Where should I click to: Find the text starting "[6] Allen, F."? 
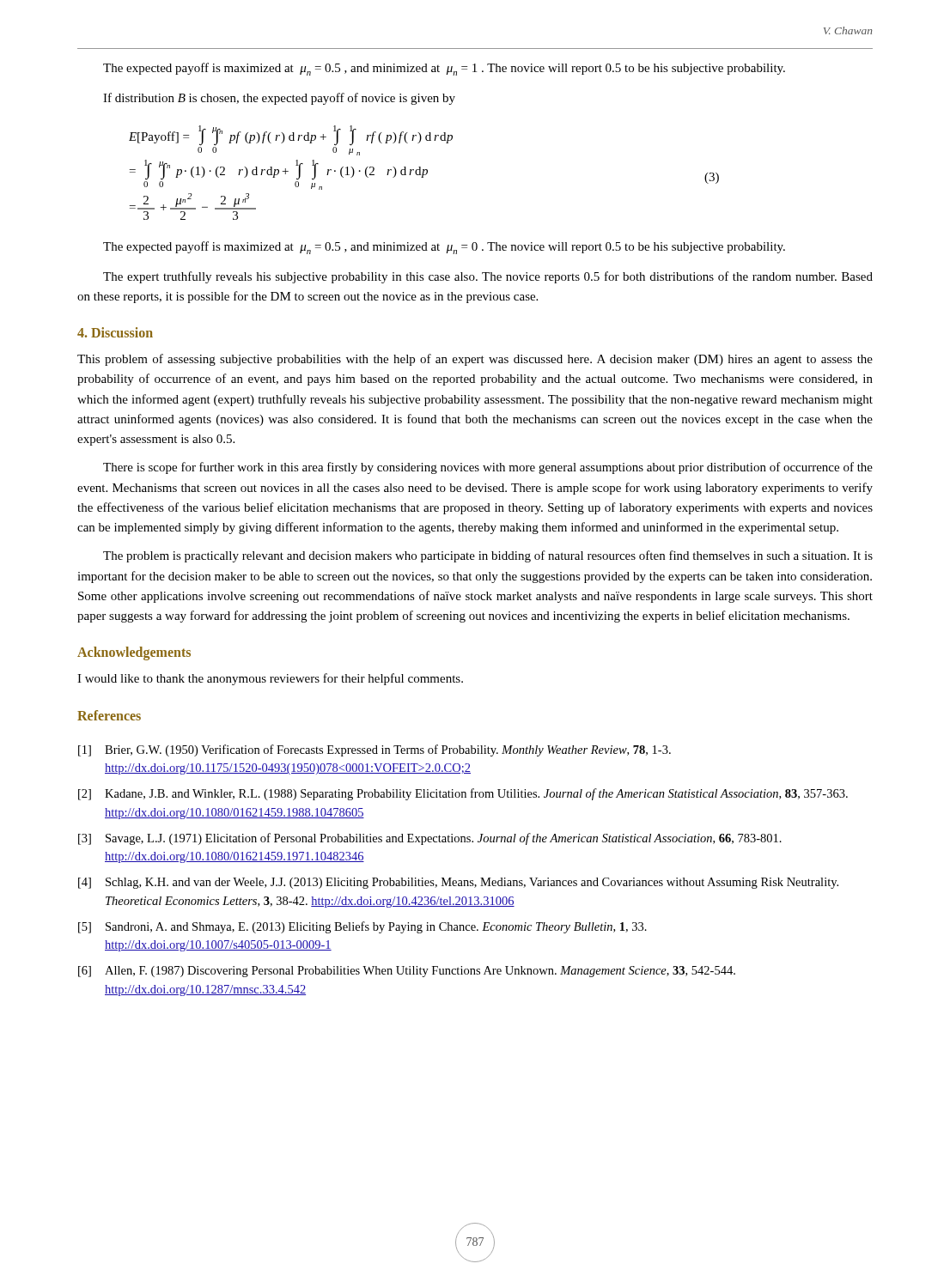point(475,981)
